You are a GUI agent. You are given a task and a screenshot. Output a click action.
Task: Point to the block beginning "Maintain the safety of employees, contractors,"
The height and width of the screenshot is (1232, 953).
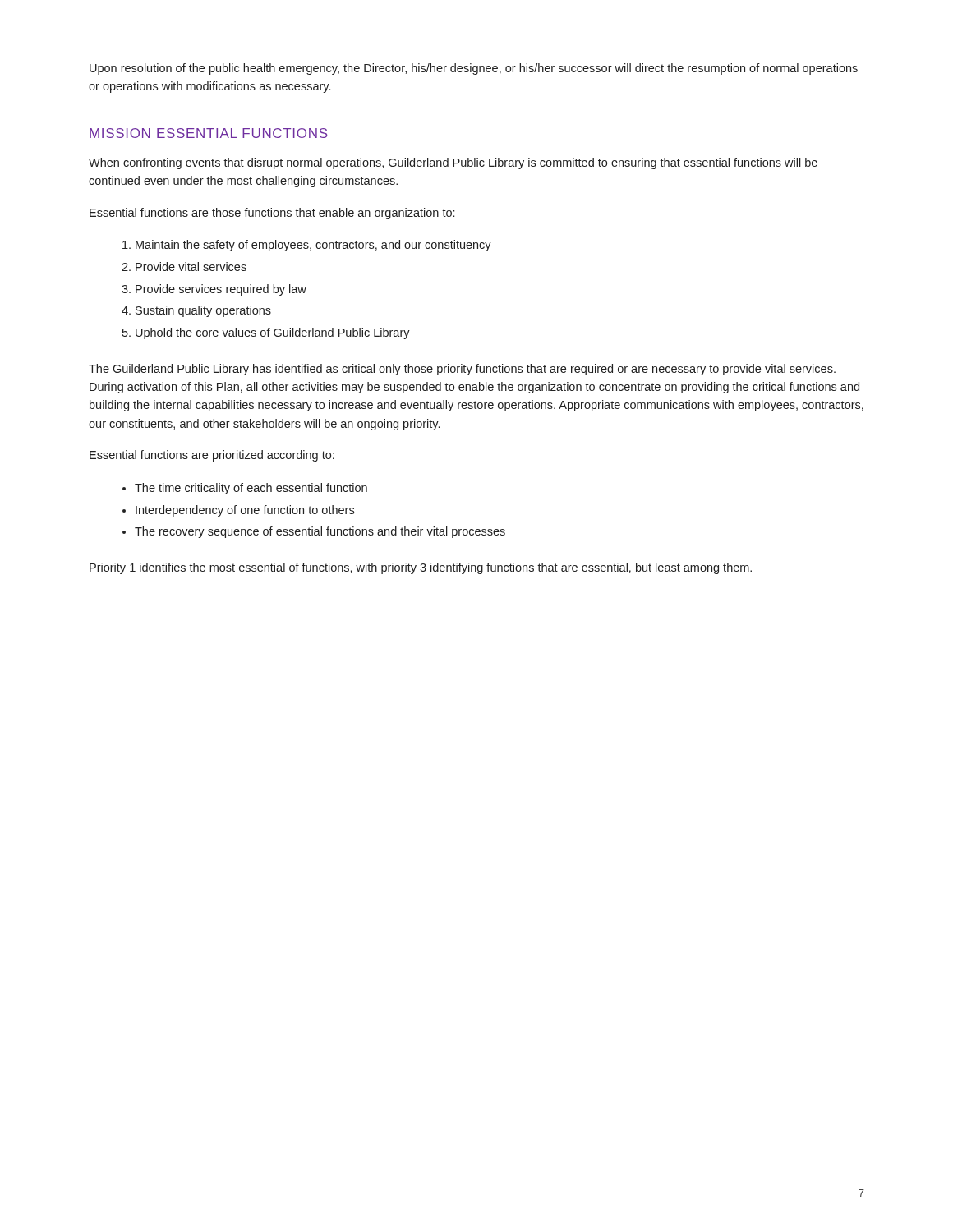click(x=500, y=245)
